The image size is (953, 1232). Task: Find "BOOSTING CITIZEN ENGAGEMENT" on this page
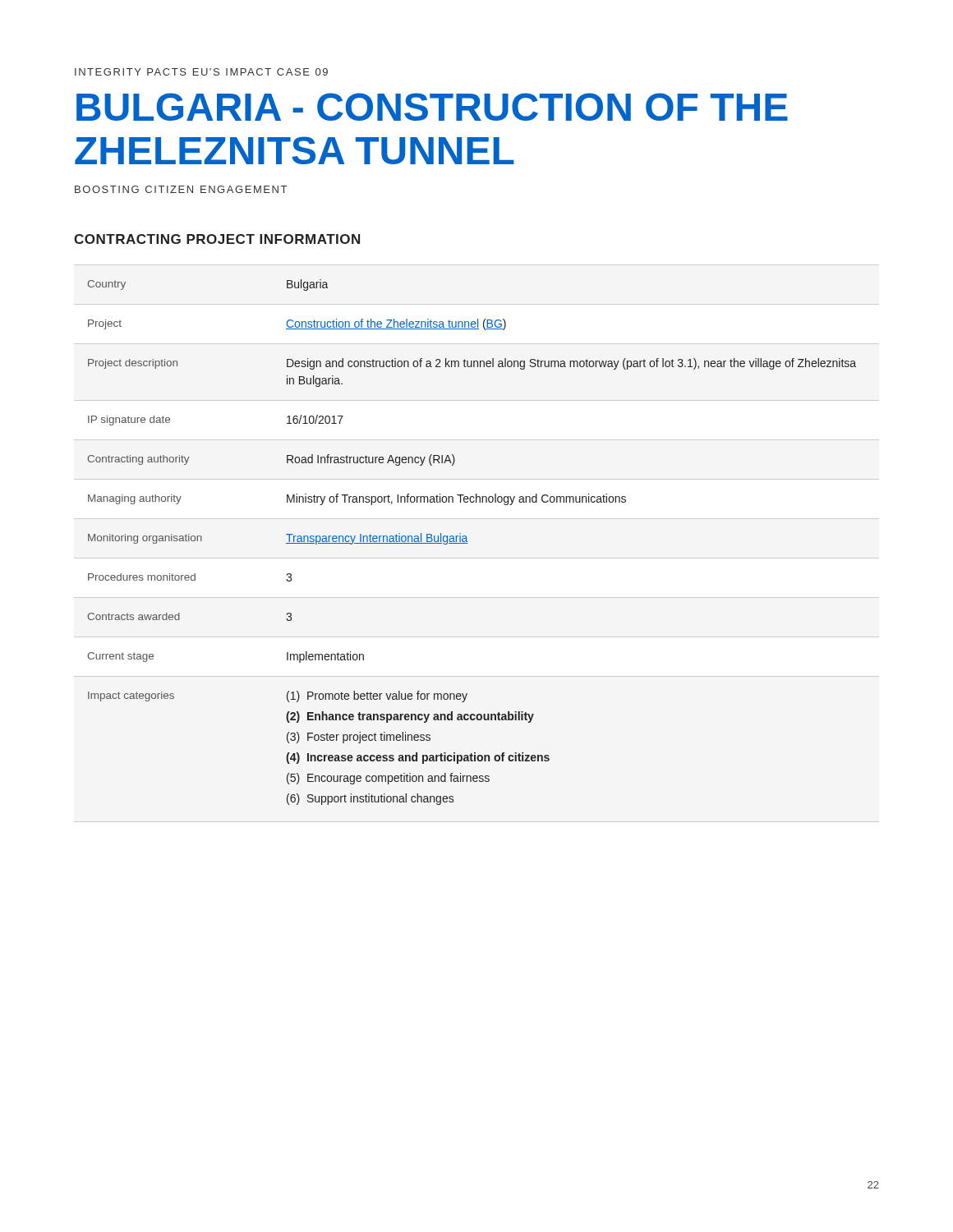point(181,189)
